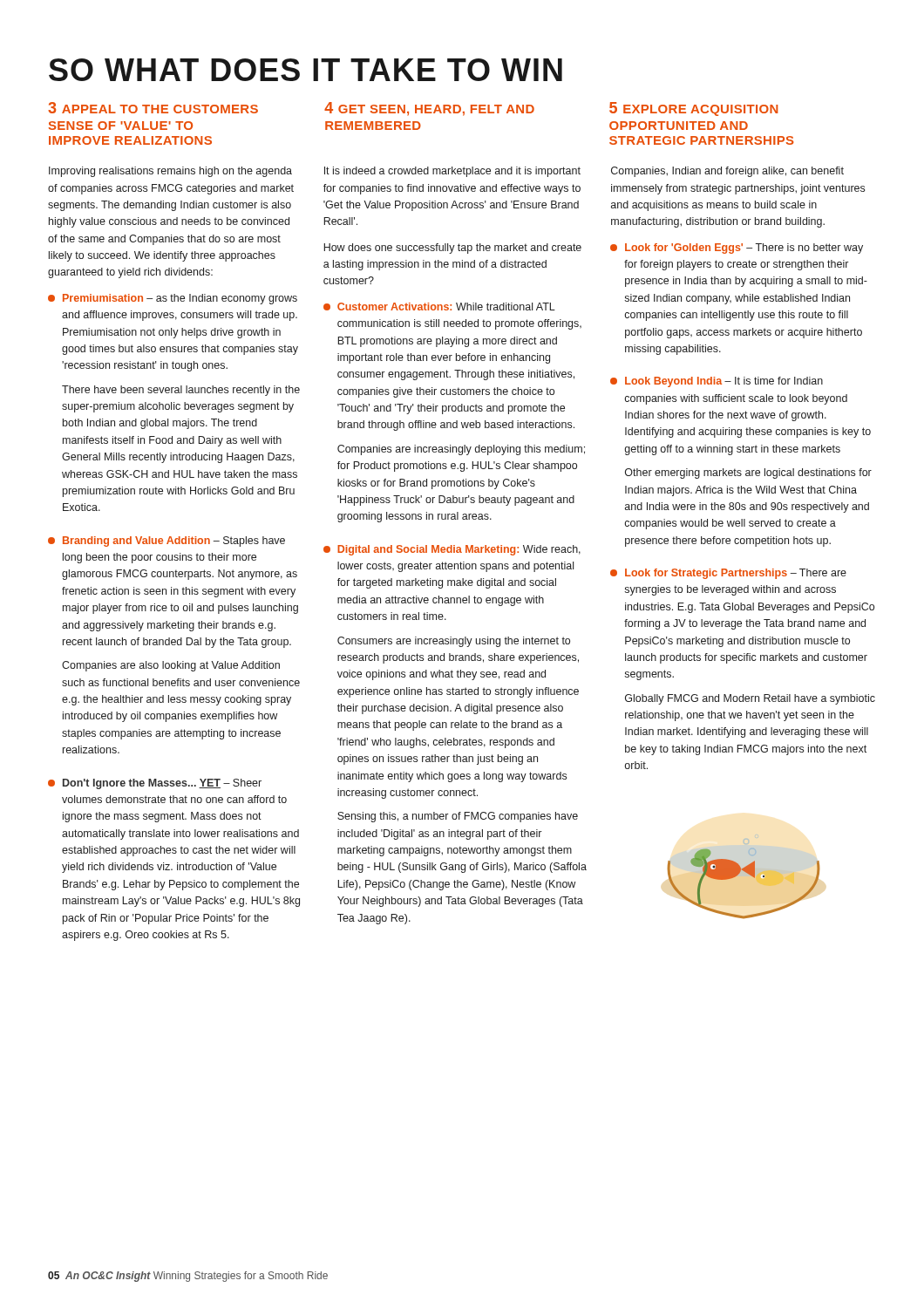Find the title containing "SO WHAT DOES IT TAKE"

coord(306,70)
